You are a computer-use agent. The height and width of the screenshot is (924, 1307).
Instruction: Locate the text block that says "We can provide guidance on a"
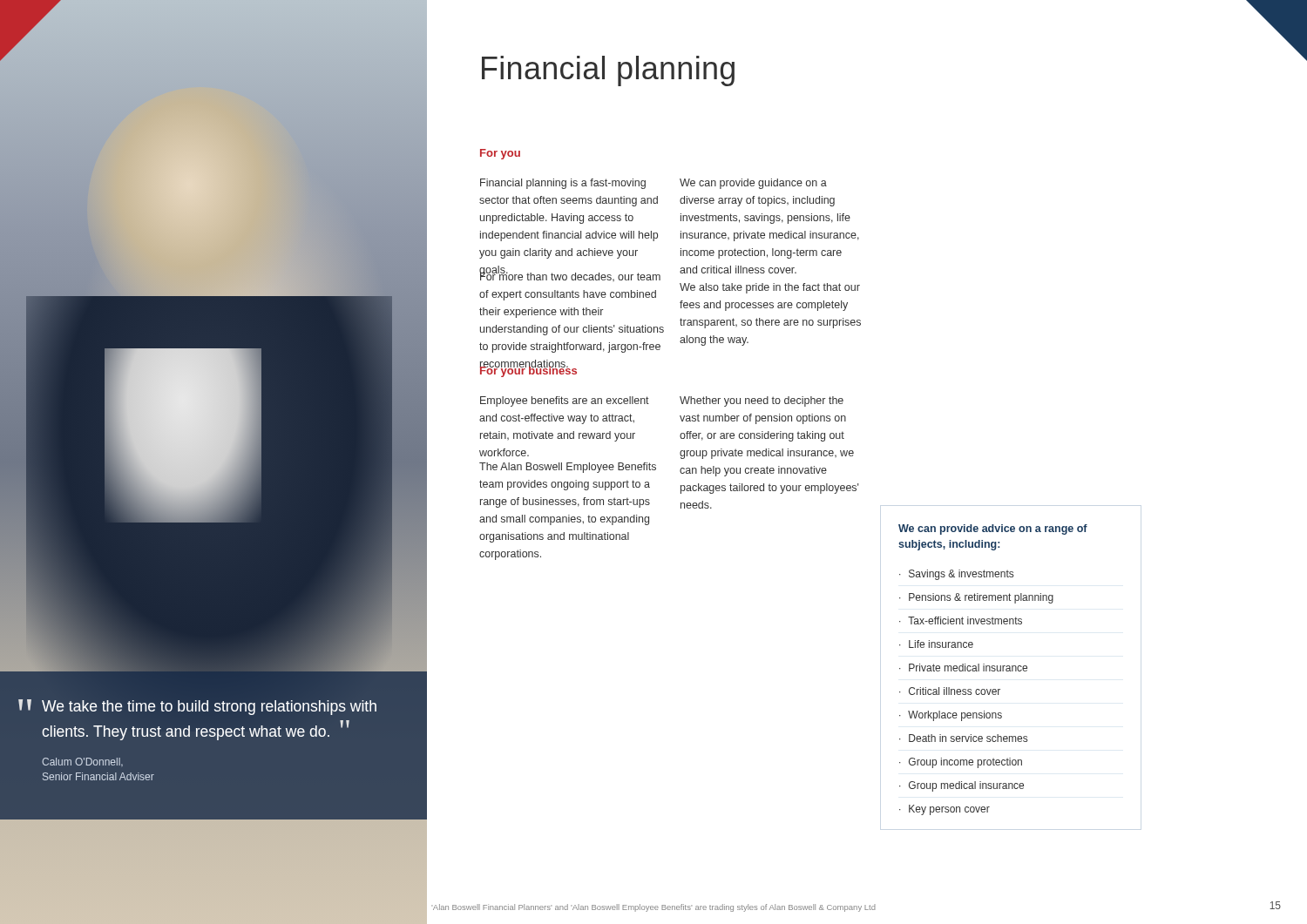point(770,226)
